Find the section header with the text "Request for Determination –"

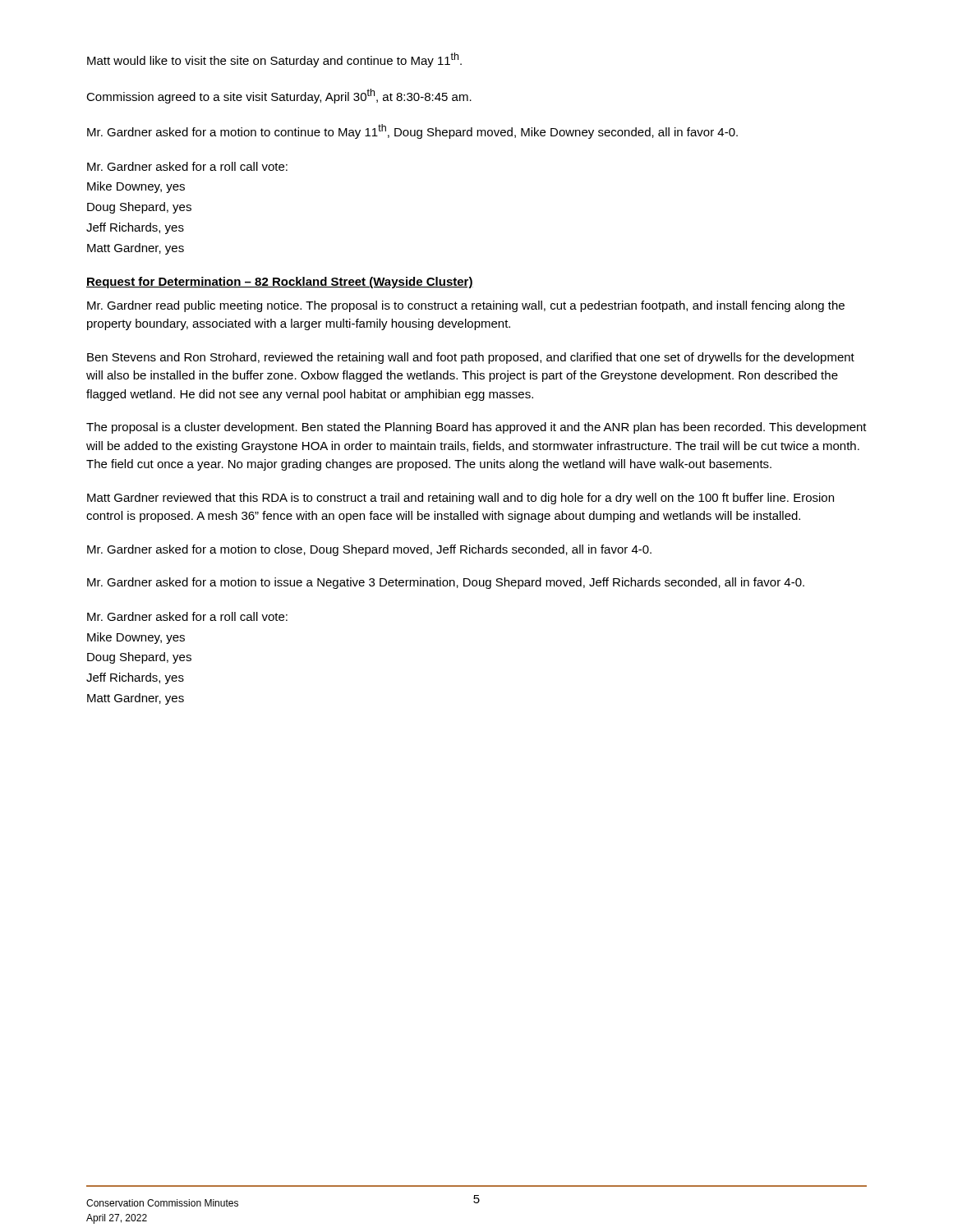click(279, 282)
